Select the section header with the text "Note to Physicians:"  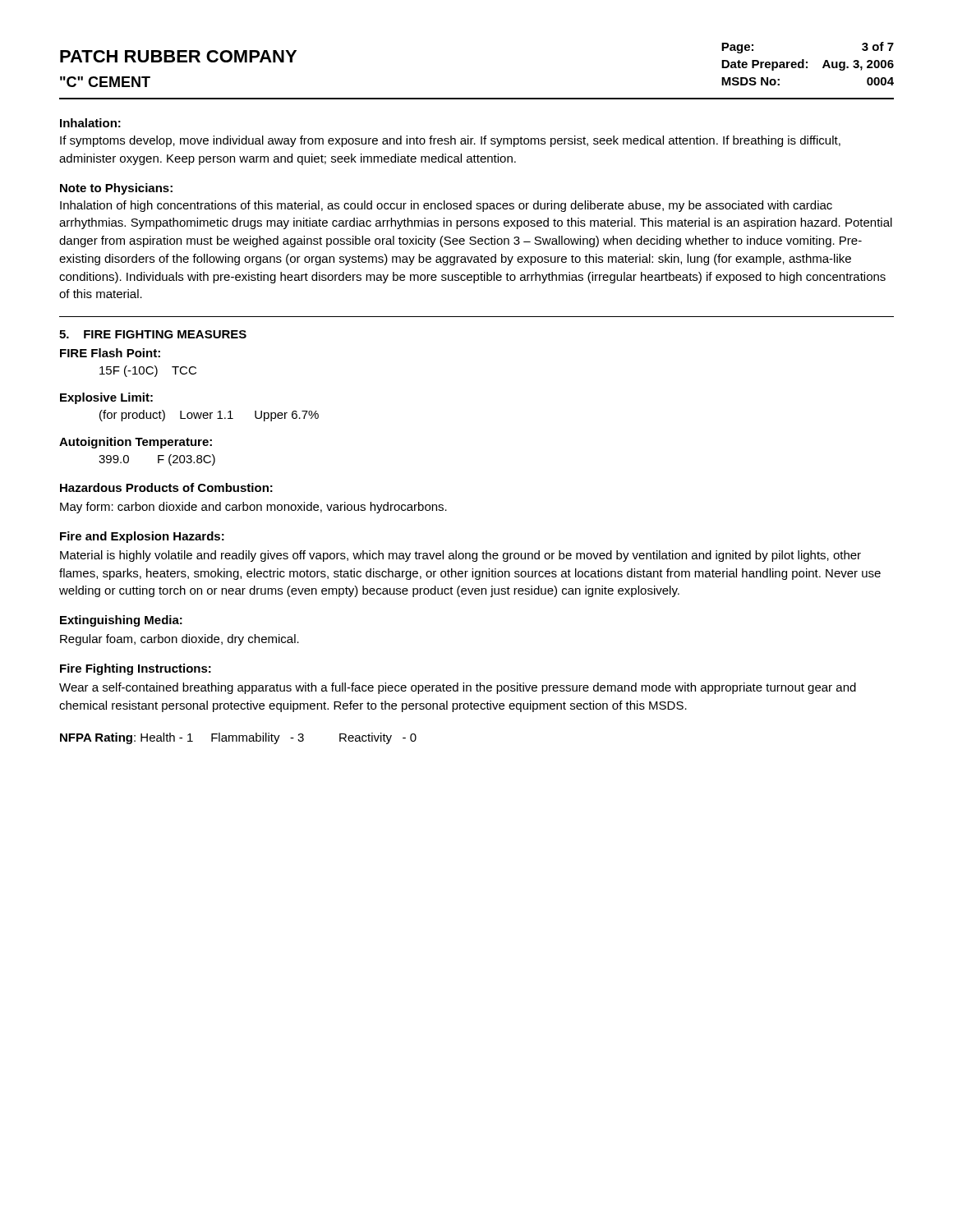tap(116, 189)
